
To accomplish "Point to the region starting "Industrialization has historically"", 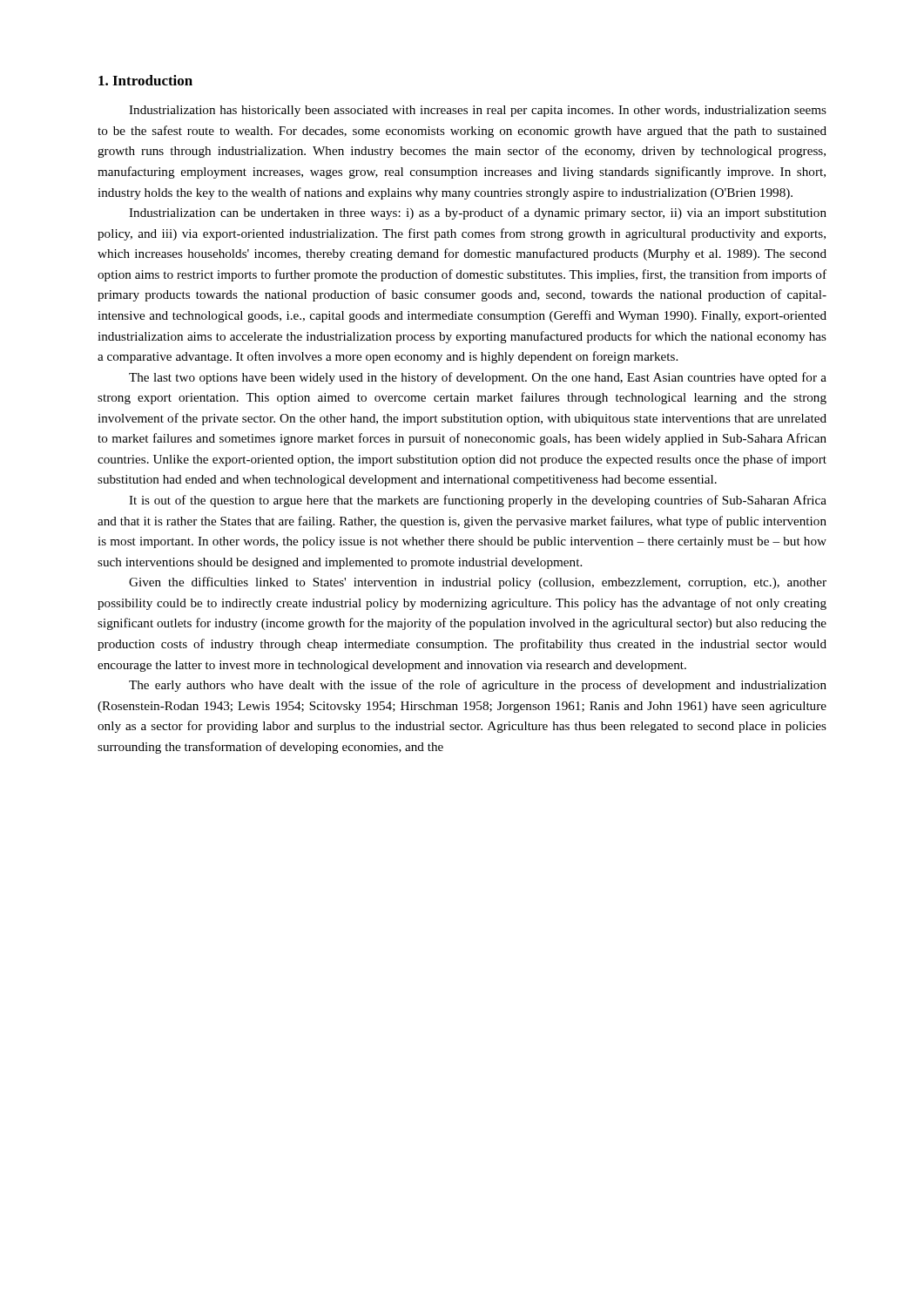I will click(462, 151).
